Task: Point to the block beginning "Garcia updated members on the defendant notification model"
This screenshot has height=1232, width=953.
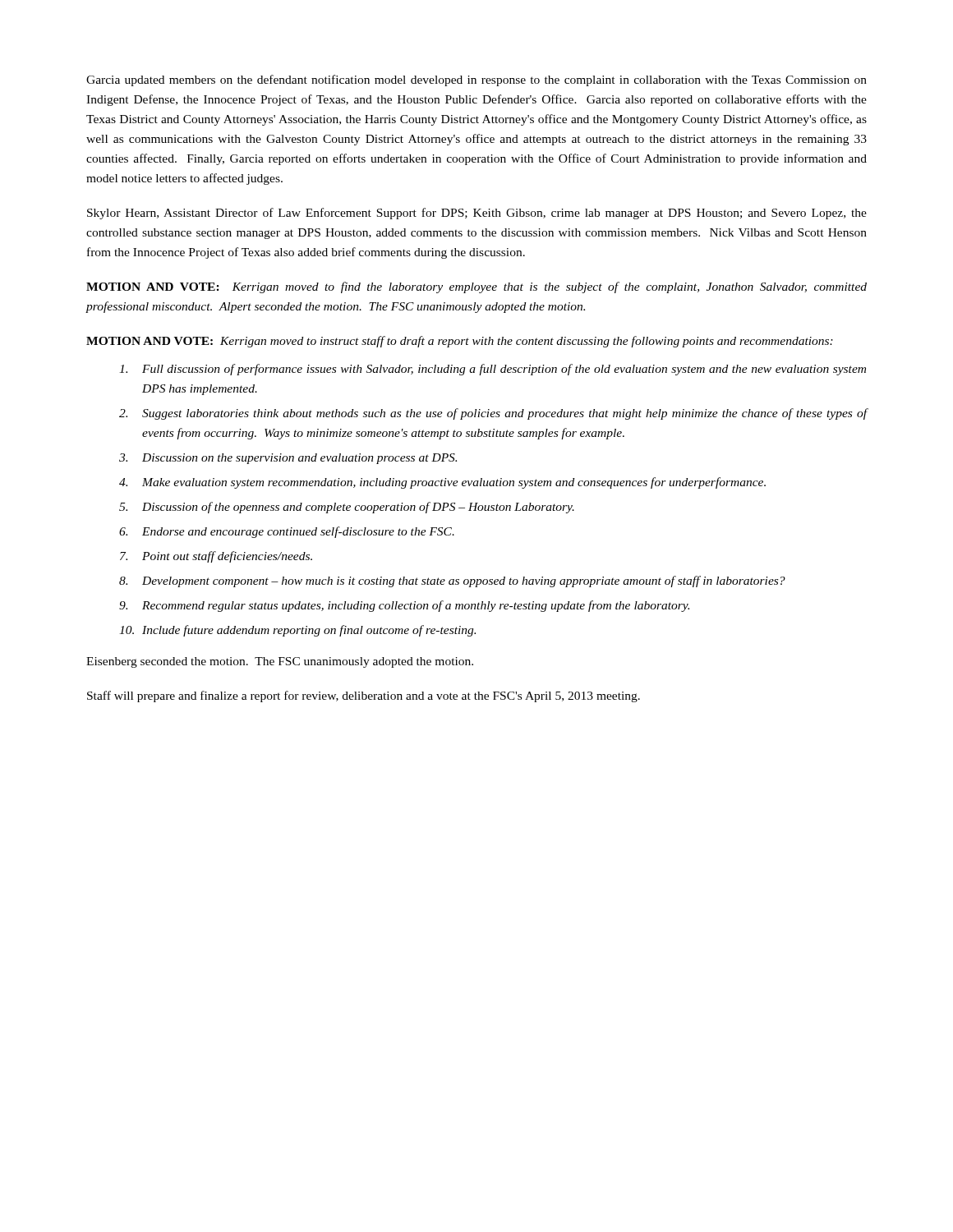Action: pos(476,129)
